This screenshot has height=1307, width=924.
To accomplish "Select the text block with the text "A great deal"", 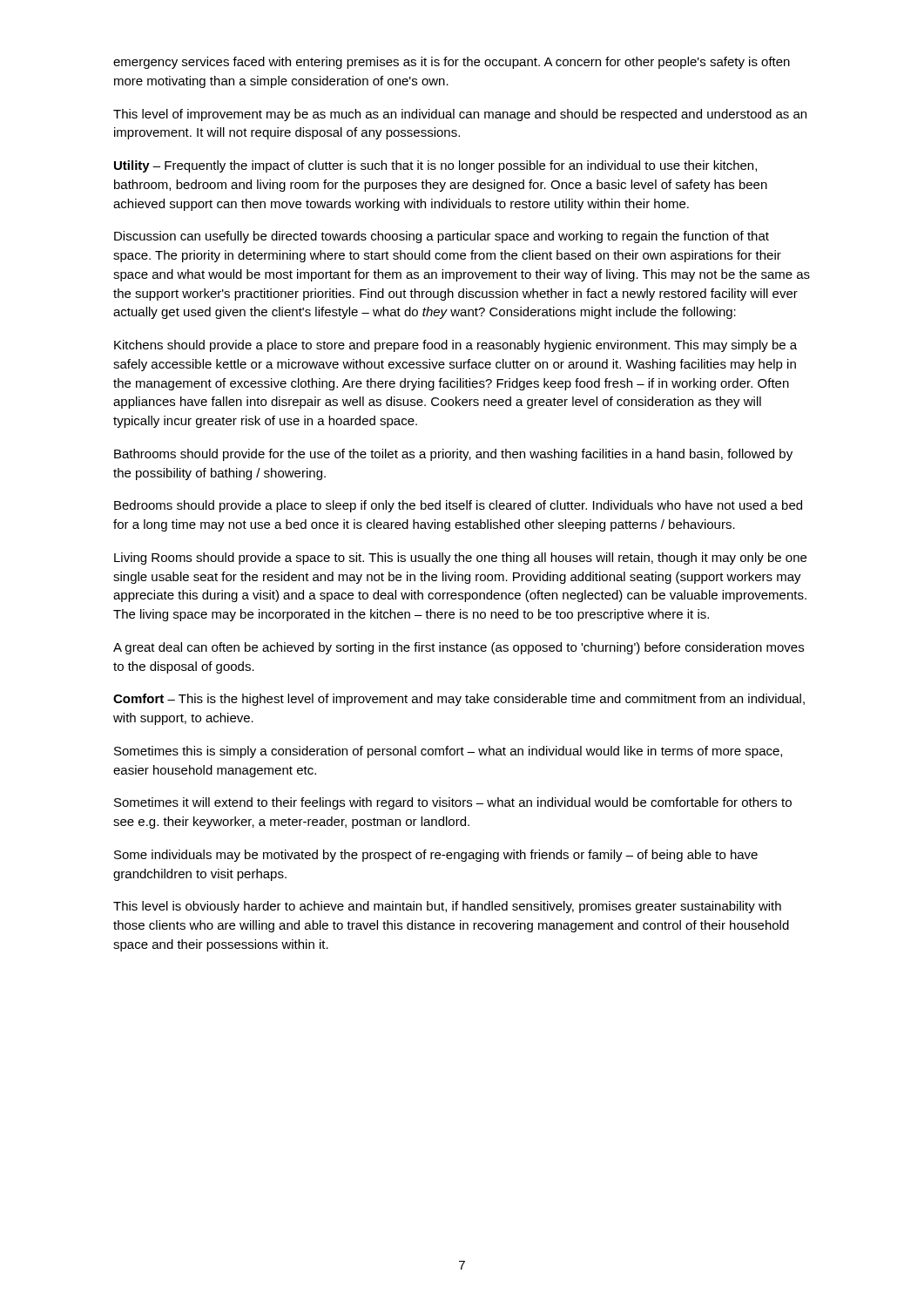I will (x=459, y=656).
